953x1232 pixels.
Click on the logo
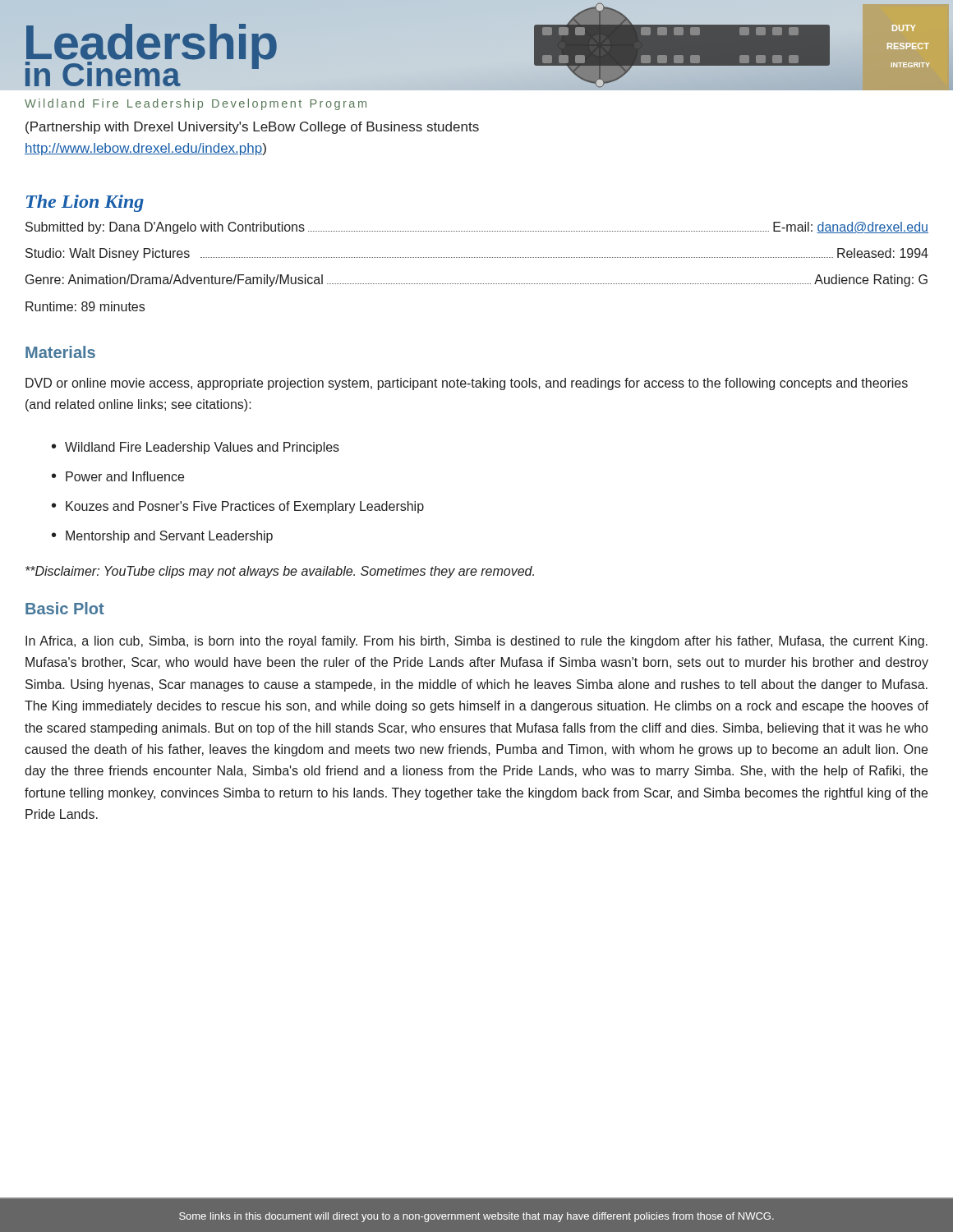(476, 45)
